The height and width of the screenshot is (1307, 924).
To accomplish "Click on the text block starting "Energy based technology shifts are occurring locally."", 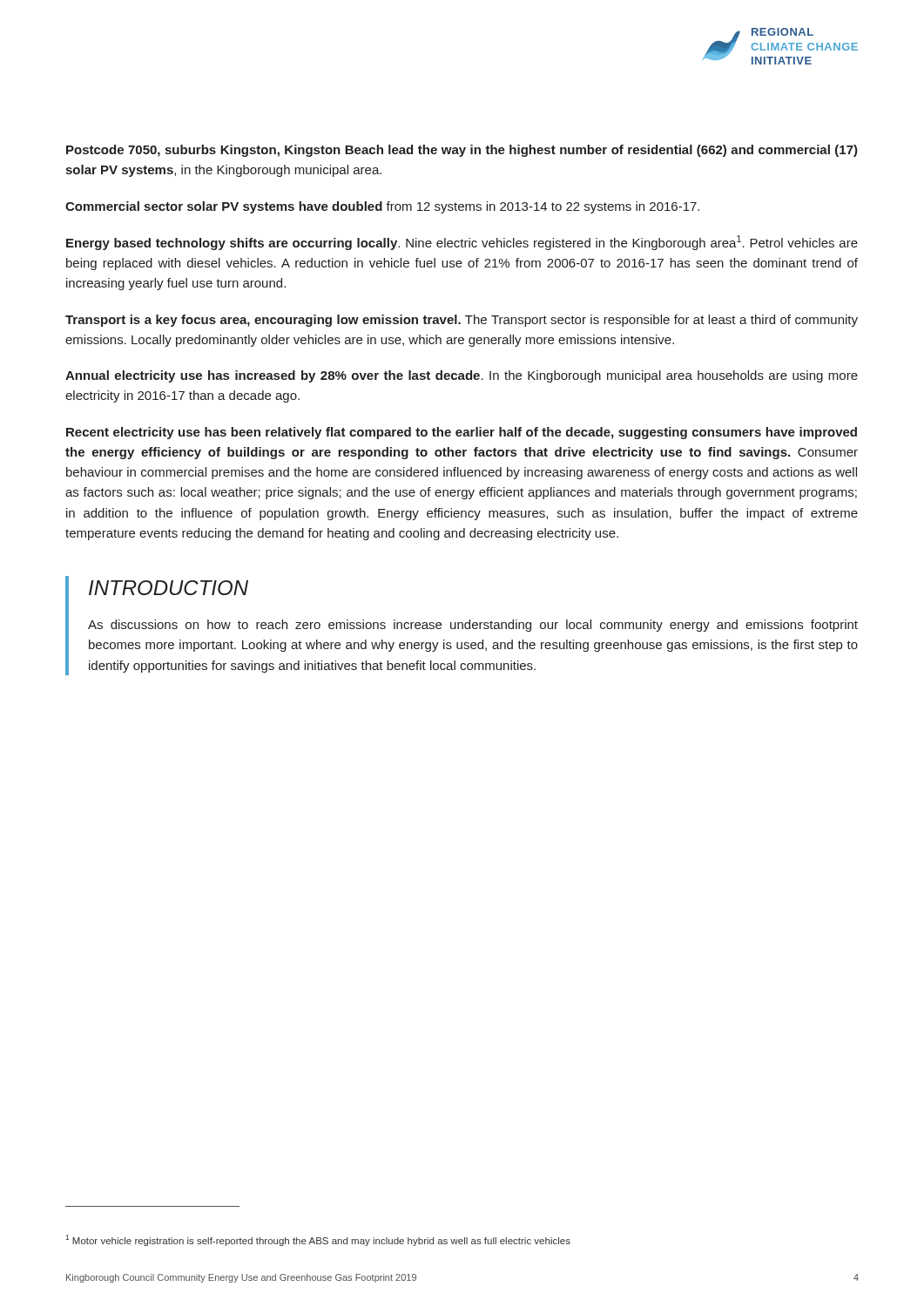I will [x=462, y=262].
